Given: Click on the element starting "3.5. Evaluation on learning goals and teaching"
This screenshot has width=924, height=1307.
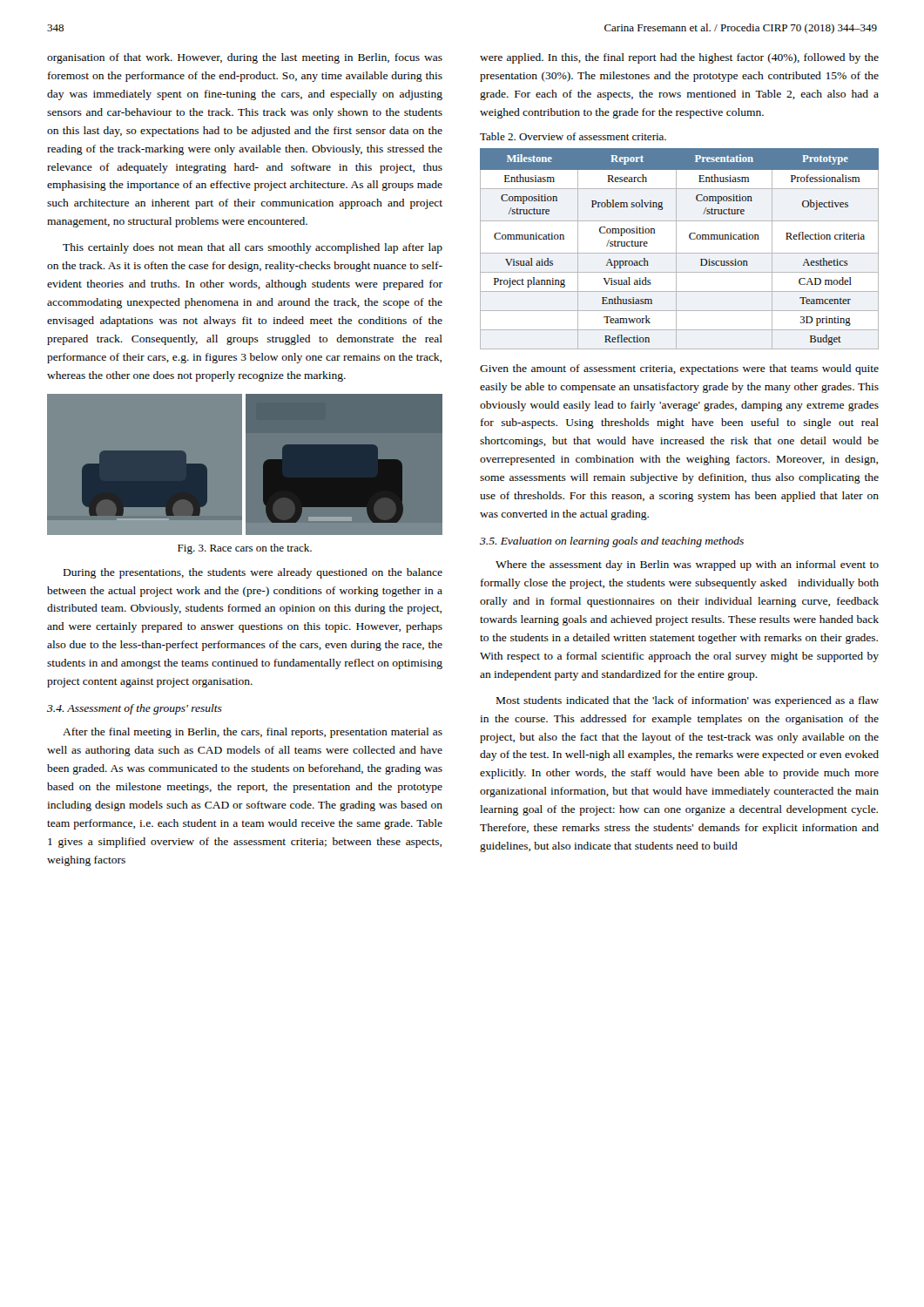Looking at the screenshot, I should click(612, 541).
